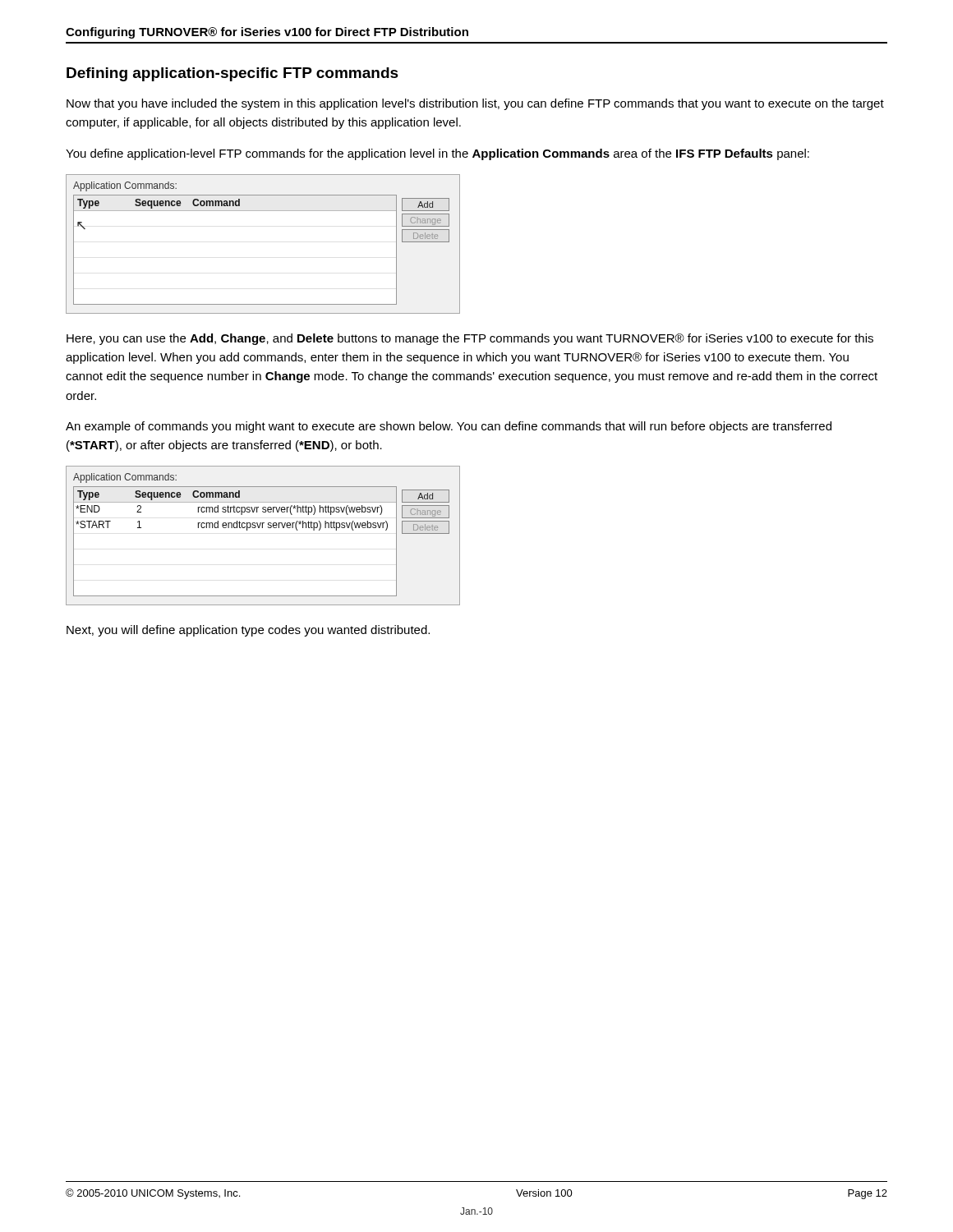Locate the passage starting "An example of commands you might"
Image resolution: width=953 pixels, height=1232 pixels.
coord(449,435)
